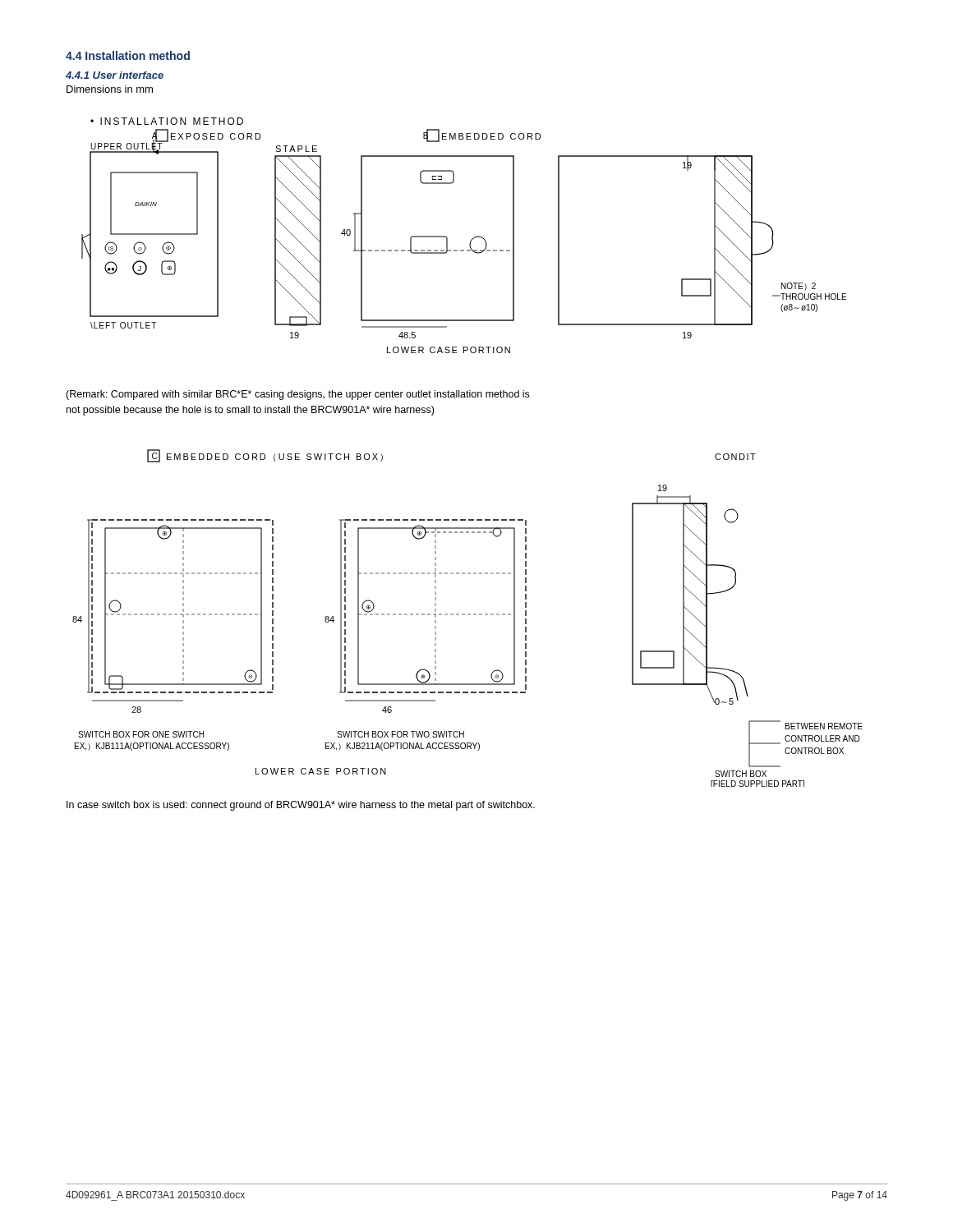Point to "4.4 Installation method"
Screen dimensions: 1232x953
pyautogui.click(x=128, y=56)
